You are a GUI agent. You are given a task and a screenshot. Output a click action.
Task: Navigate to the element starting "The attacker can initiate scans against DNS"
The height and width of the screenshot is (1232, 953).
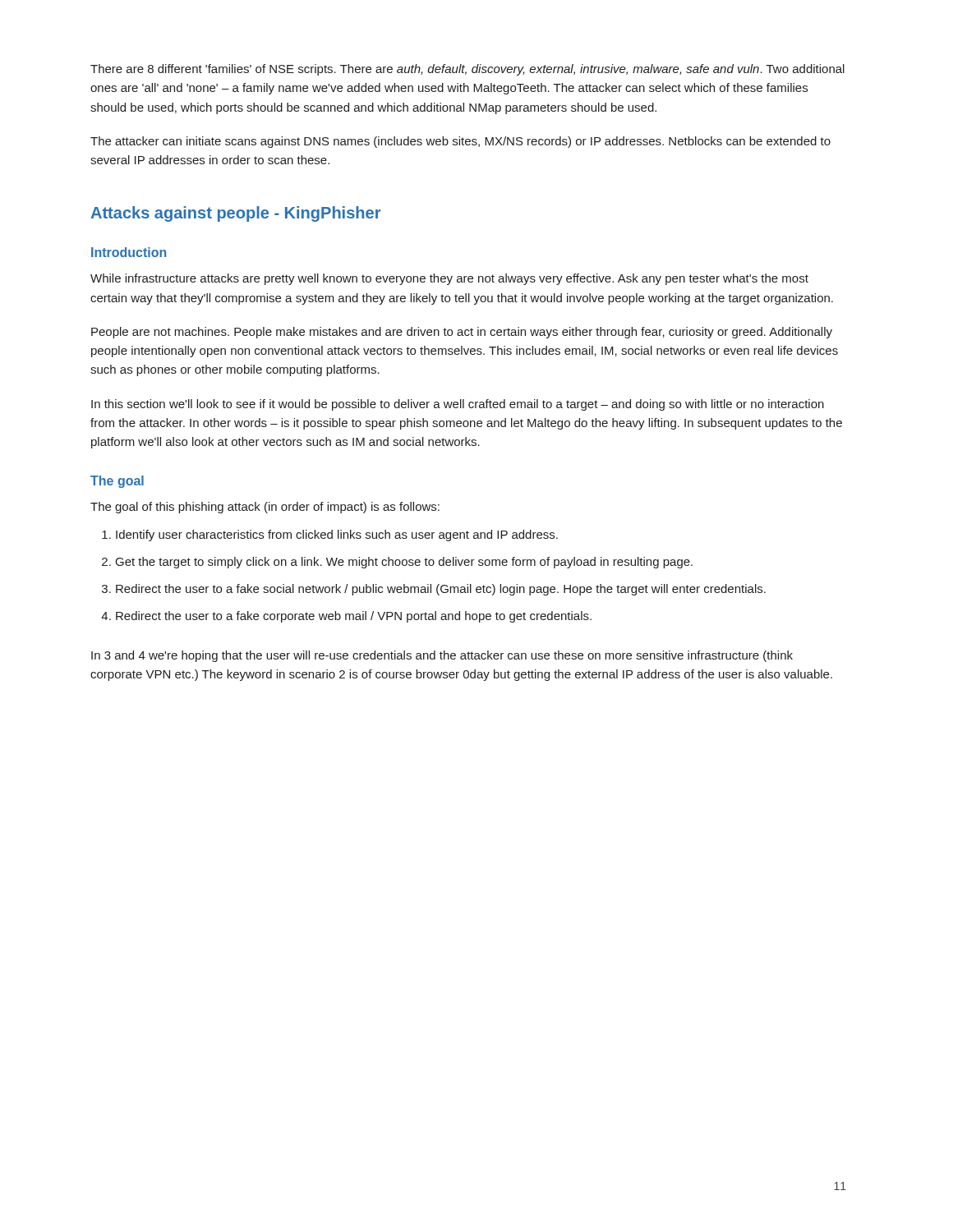click(460, 150)
